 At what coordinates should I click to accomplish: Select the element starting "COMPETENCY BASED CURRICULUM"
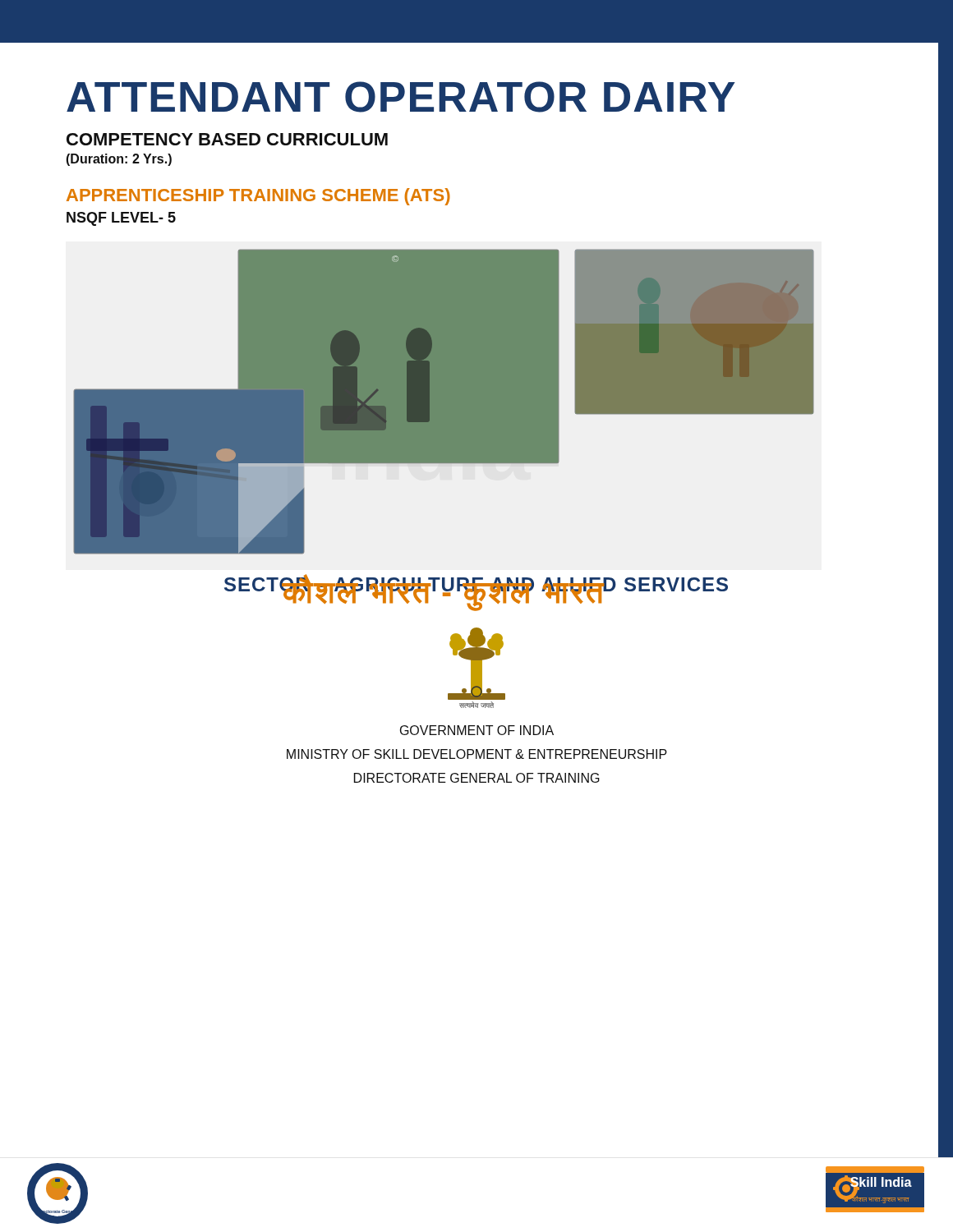click(227, 140)
